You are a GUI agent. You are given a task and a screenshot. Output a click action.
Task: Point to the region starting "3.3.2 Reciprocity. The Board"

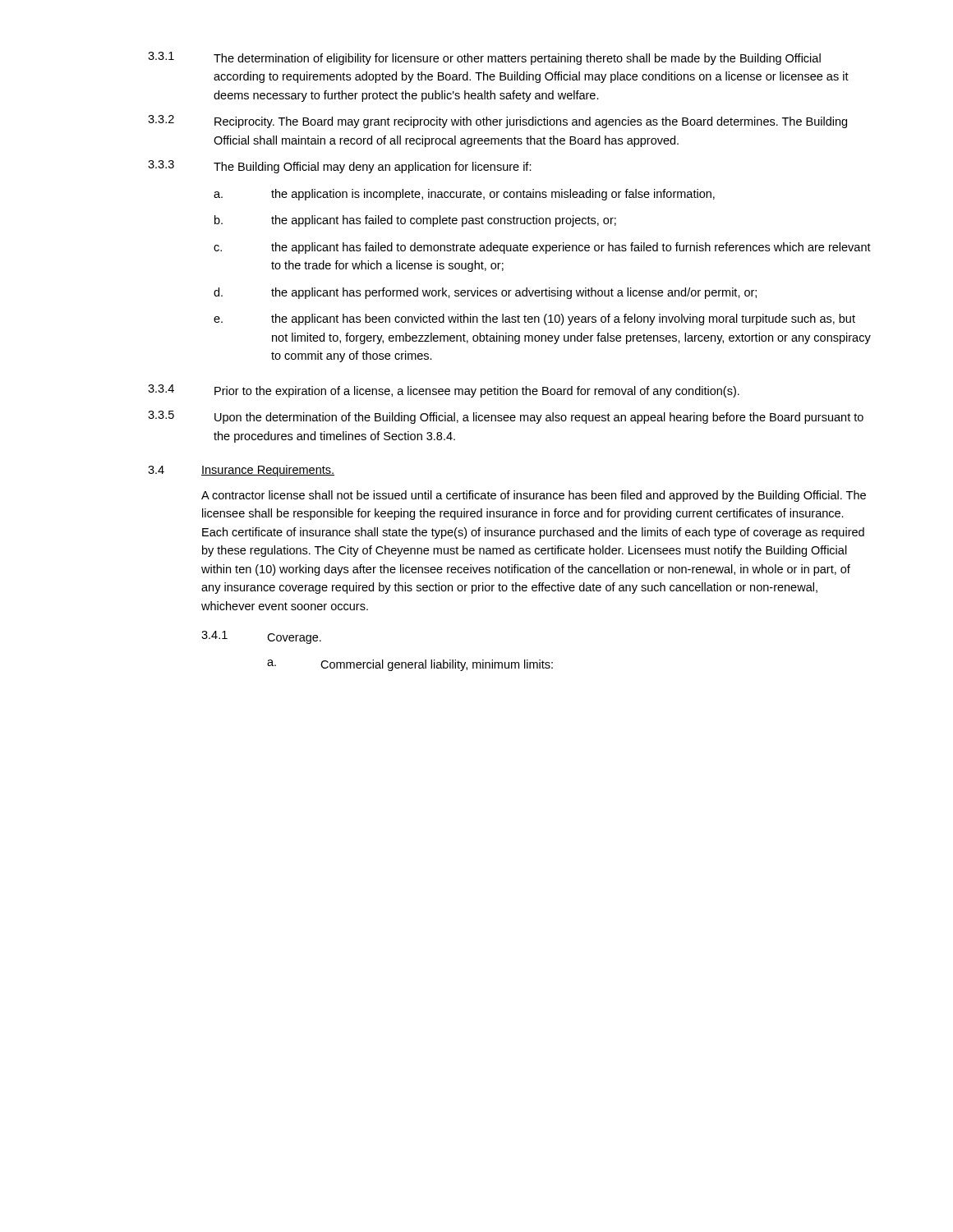point(509,131)
